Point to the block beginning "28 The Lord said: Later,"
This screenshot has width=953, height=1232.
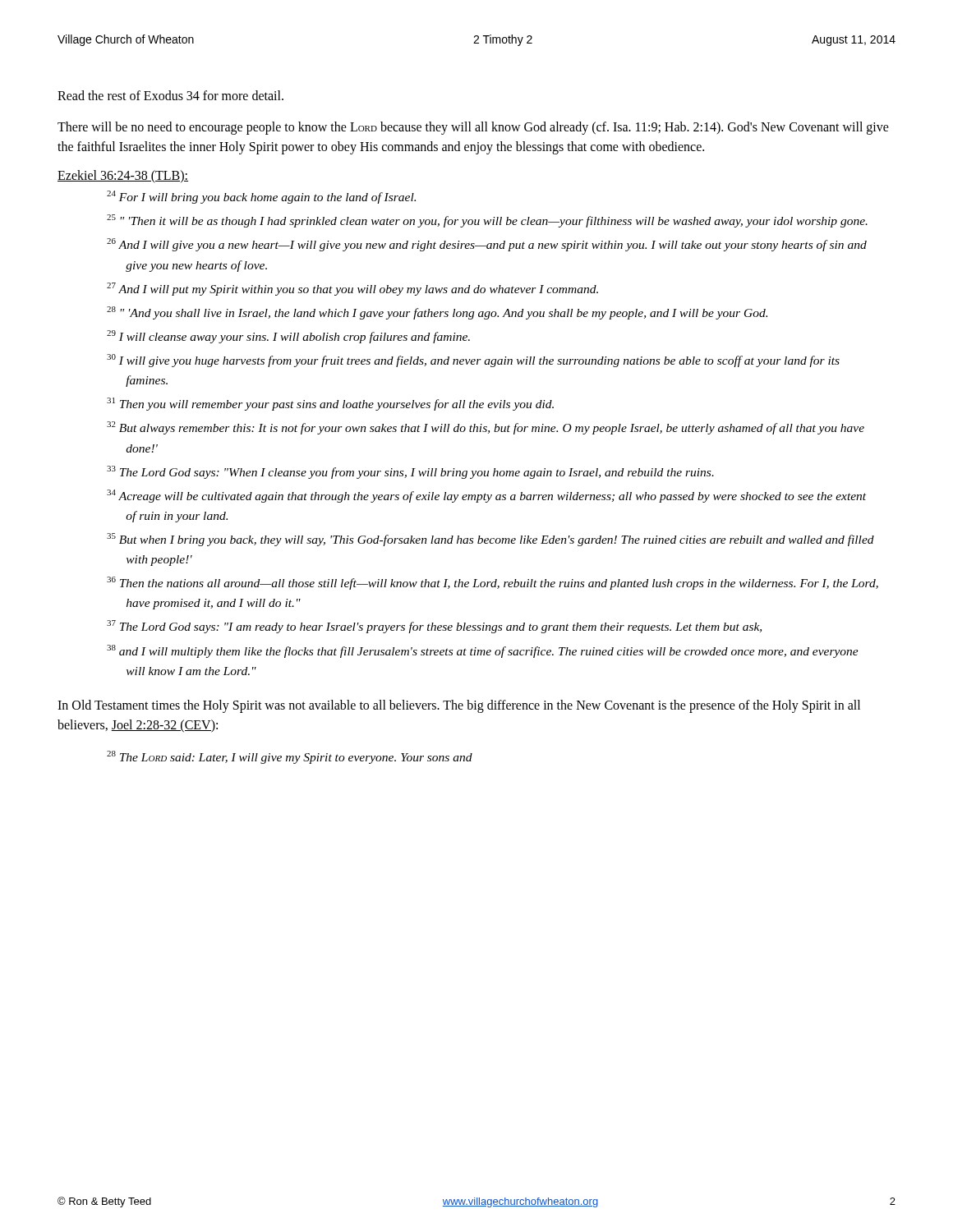(x=290, y=757)
